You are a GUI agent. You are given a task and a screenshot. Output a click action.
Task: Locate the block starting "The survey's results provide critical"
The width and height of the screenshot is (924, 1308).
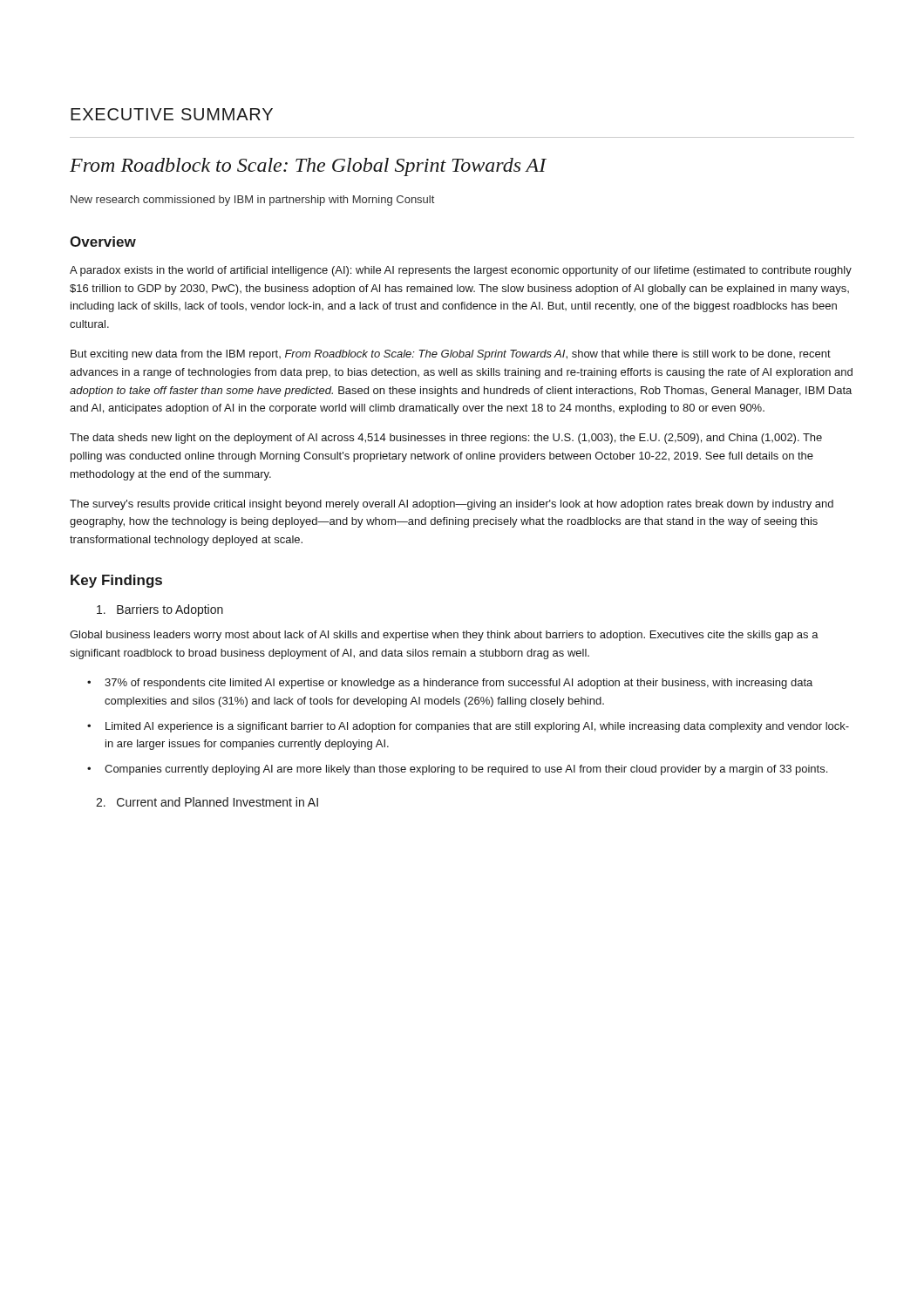point(452,521)
